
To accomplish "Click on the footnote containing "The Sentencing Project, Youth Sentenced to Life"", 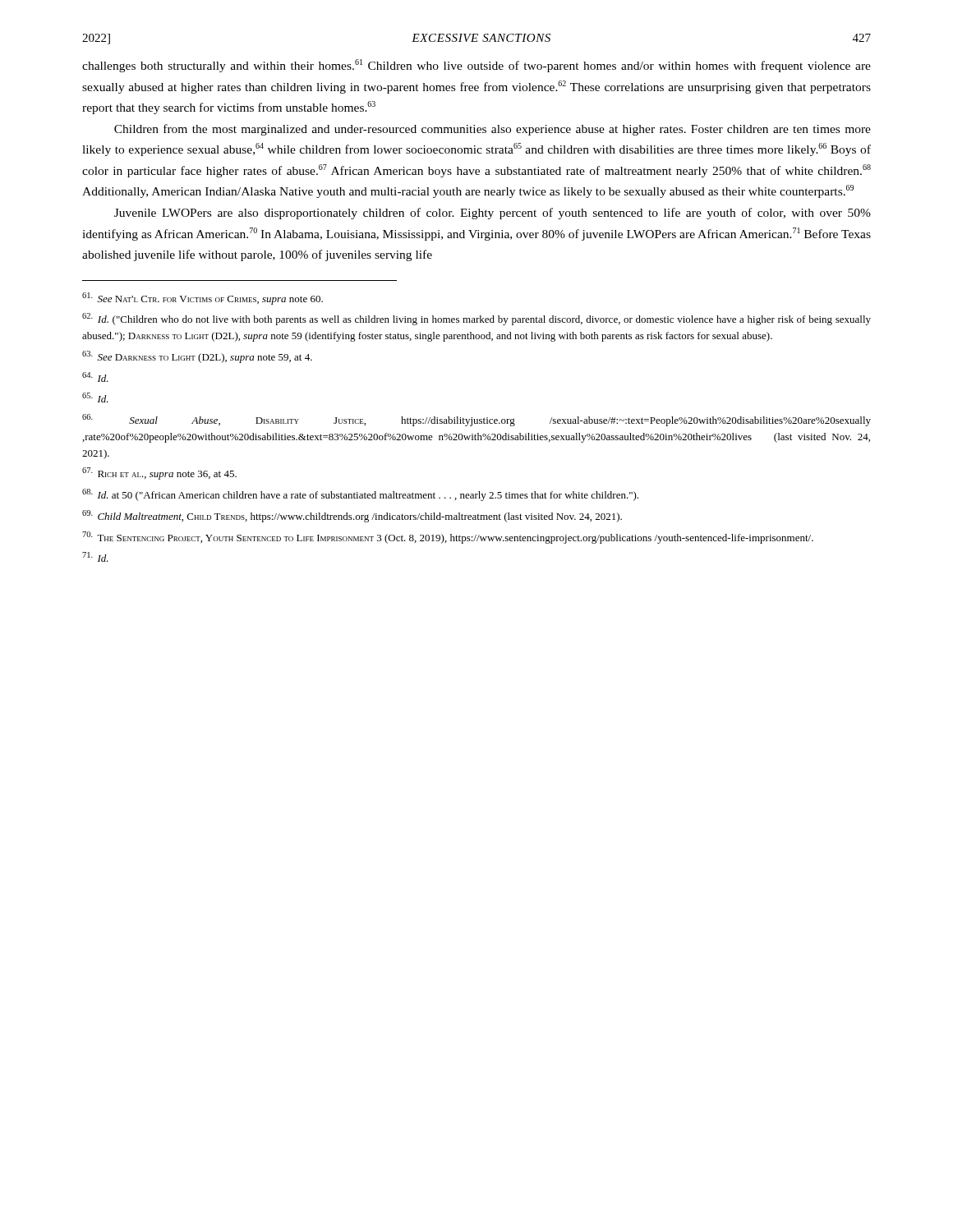I will coord(448,537).
